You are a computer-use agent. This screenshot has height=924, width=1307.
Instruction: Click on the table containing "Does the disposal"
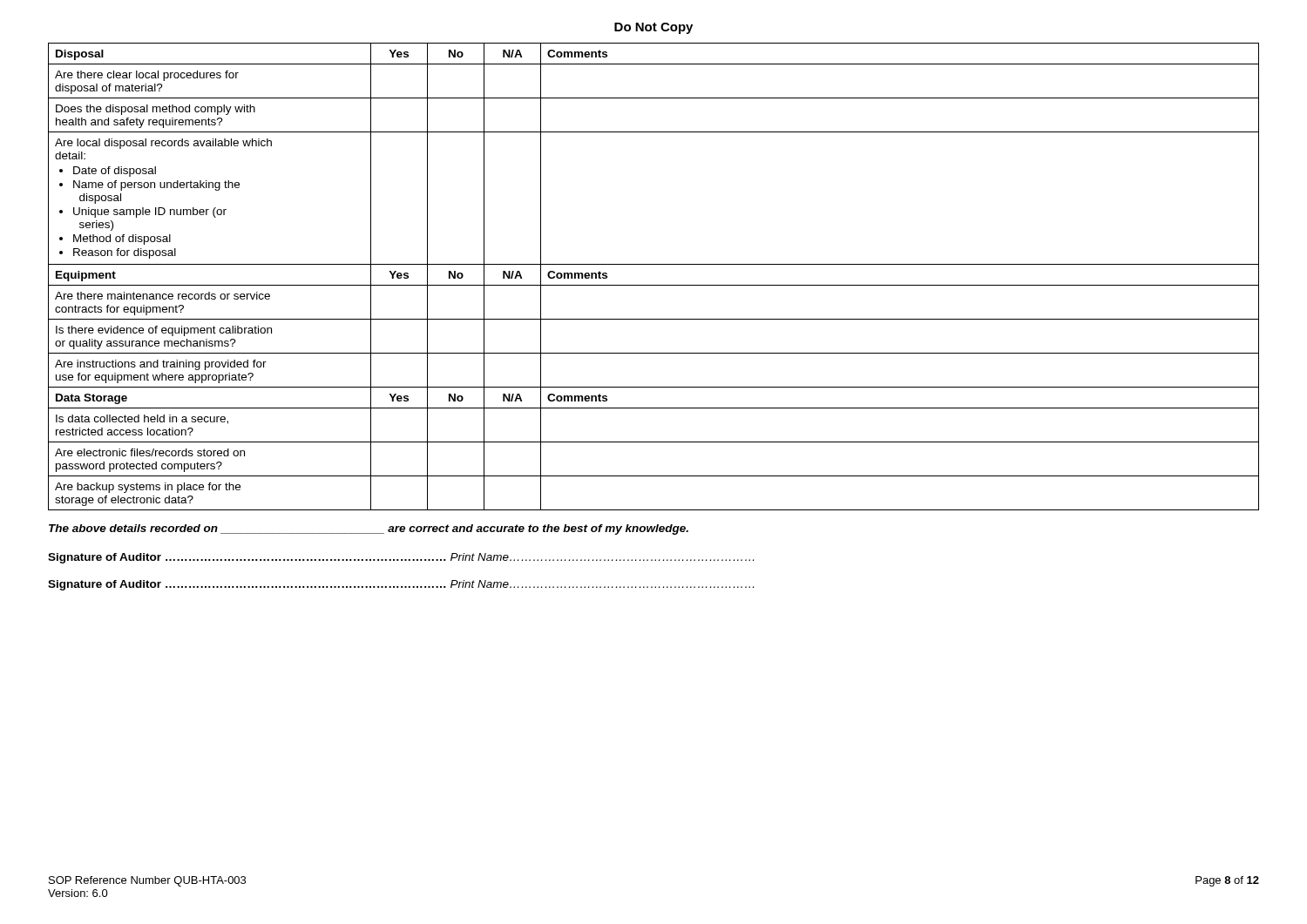click(x=654, y=277)
